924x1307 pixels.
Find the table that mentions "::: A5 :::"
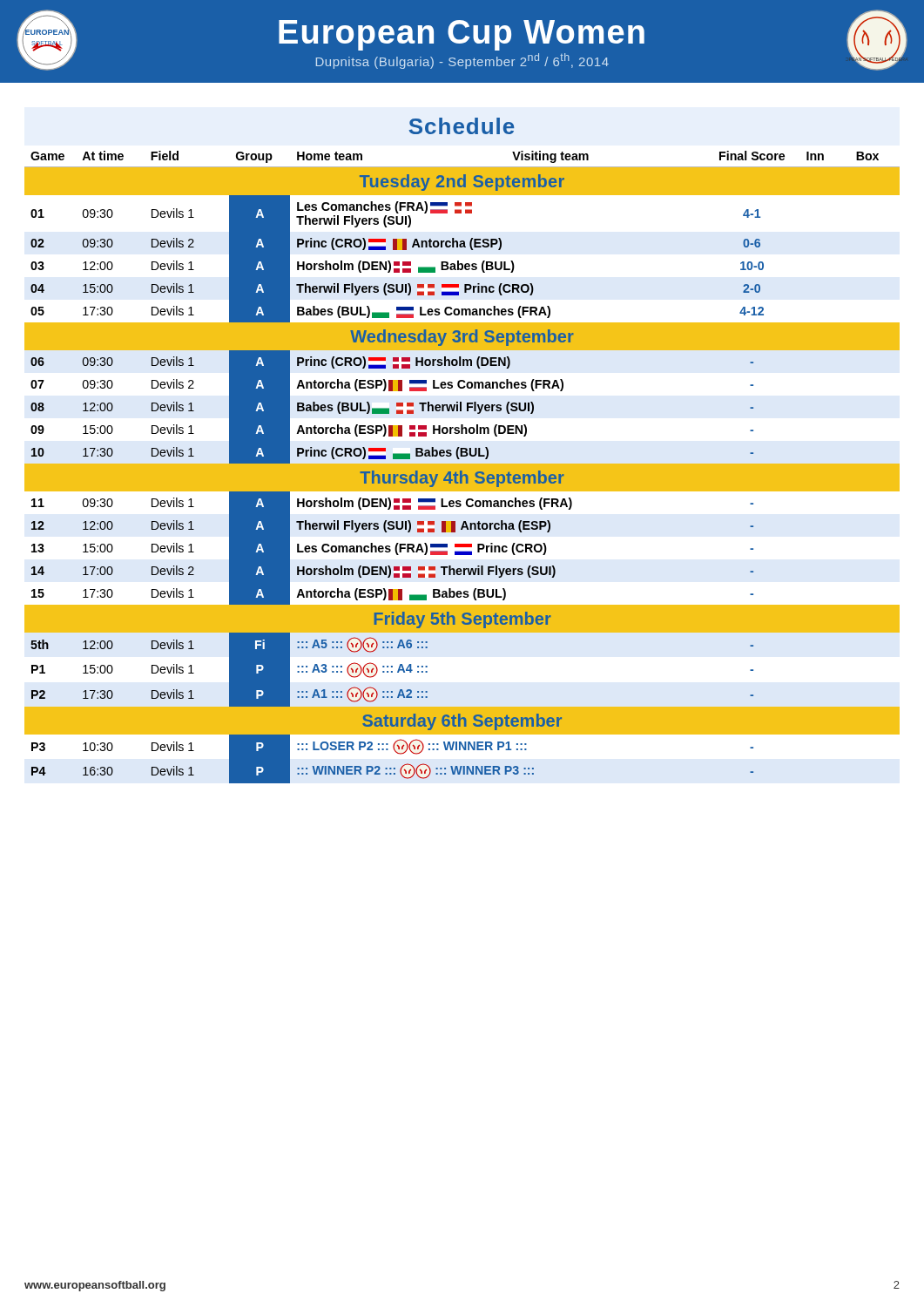pos(462,445)
